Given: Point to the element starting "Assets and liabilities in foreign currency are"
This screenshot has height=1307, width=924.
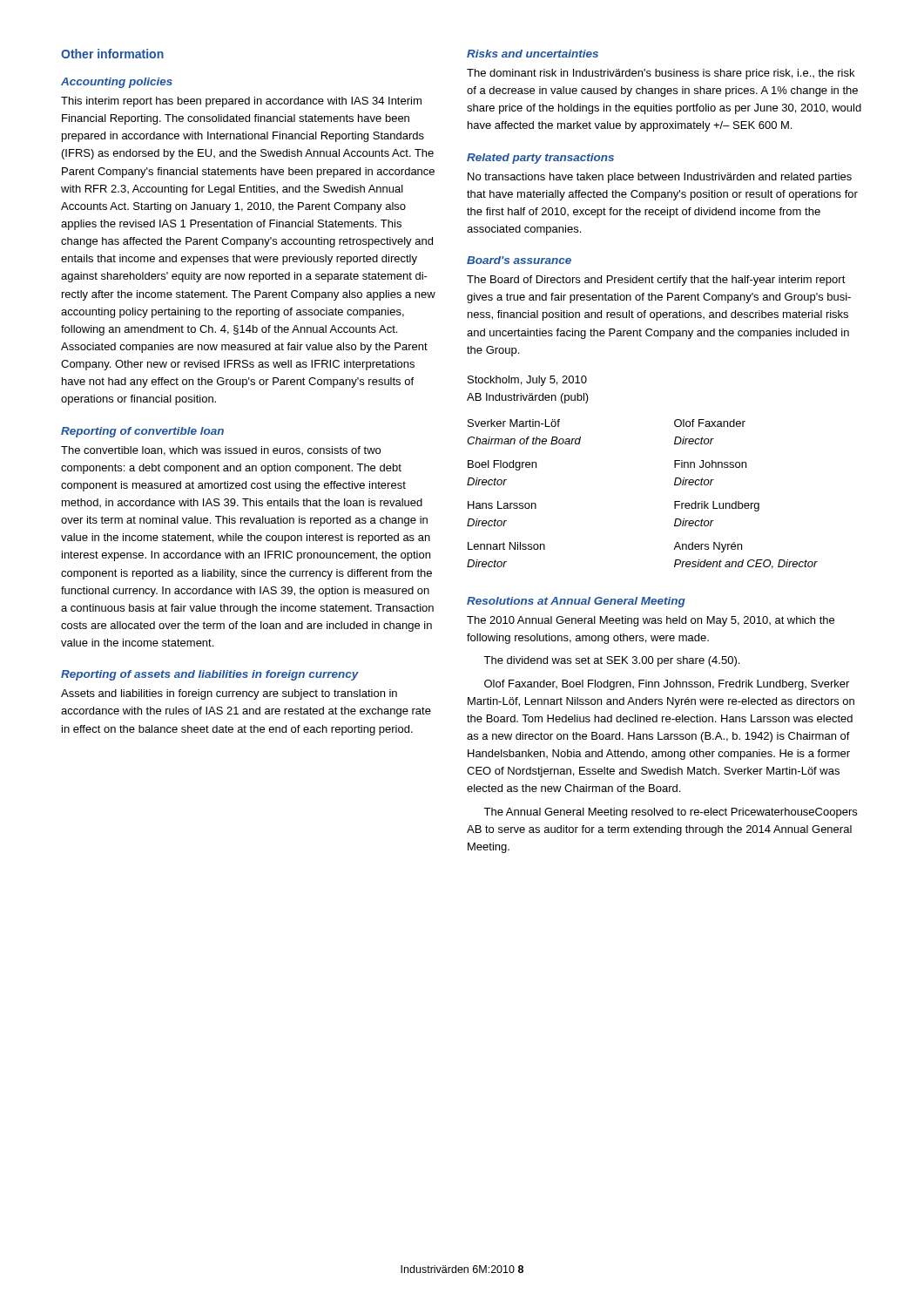Looking at the screenshot, I should (x=246, y=711).
